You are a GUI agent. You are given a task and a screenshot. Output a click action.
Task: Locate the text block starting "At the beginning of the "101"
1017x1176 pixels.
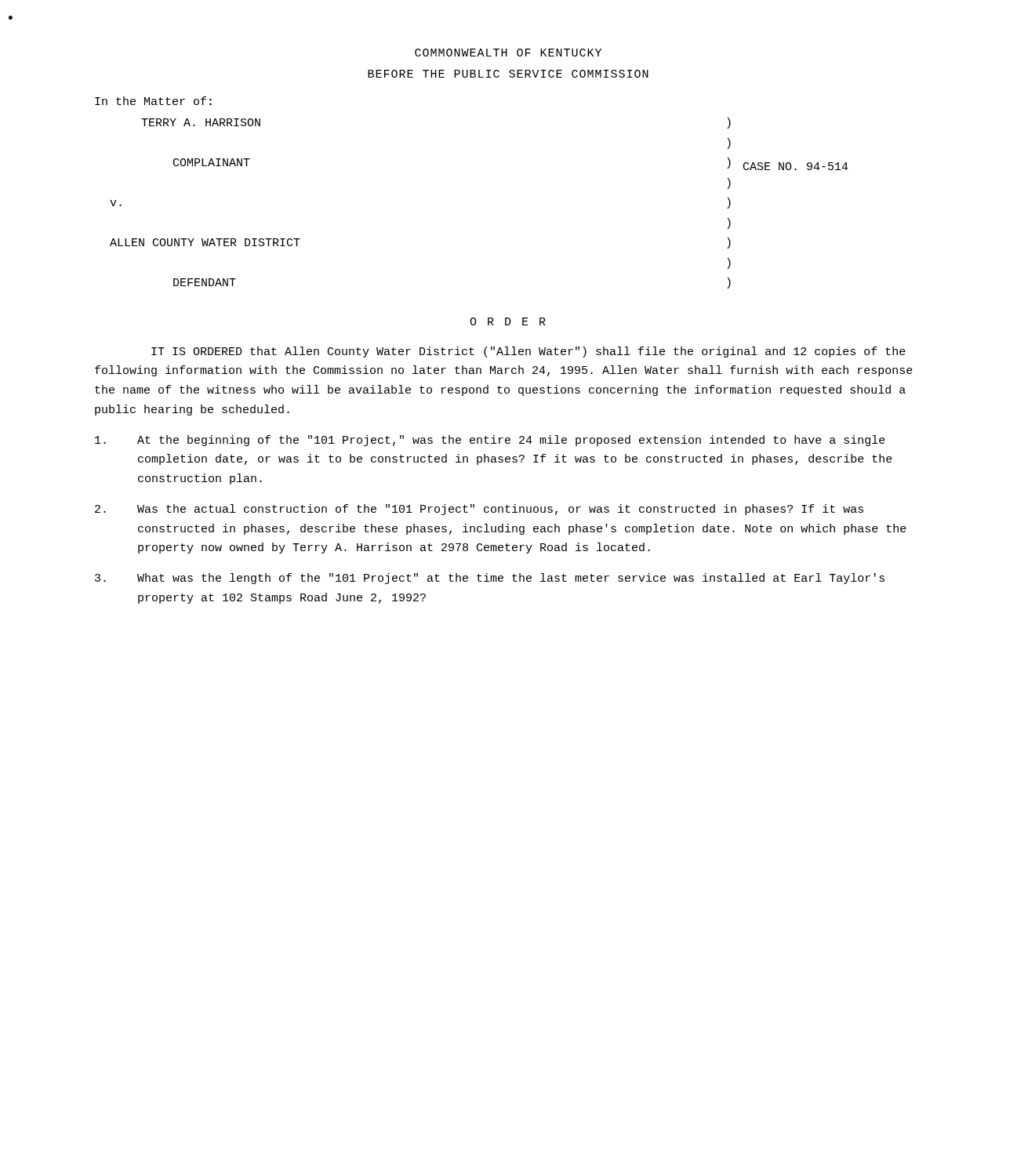pyautogui.click(x=508, y=461)
